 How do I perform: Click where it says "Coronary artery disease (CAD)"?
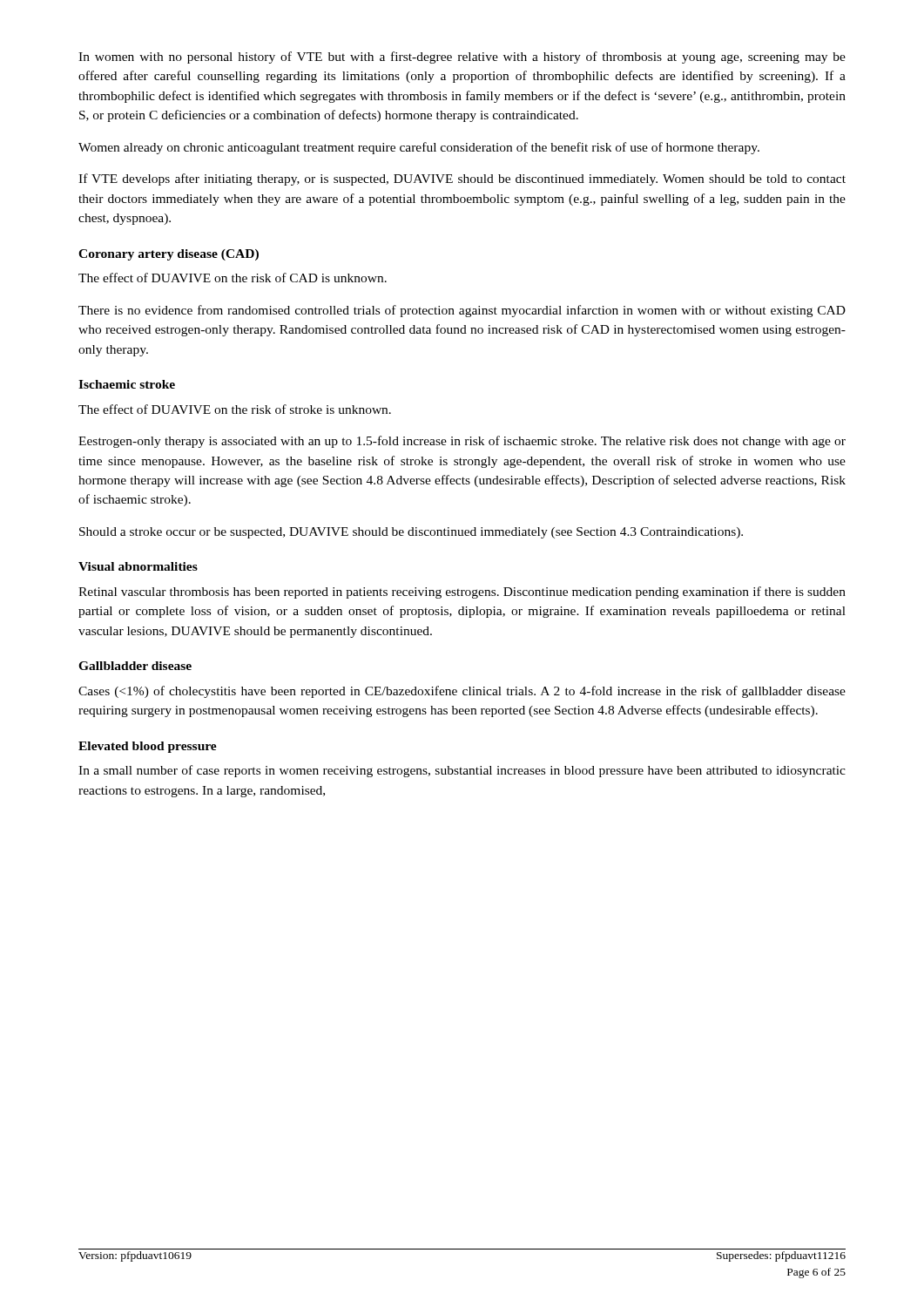pyautogui.click(x=169, y=255)
